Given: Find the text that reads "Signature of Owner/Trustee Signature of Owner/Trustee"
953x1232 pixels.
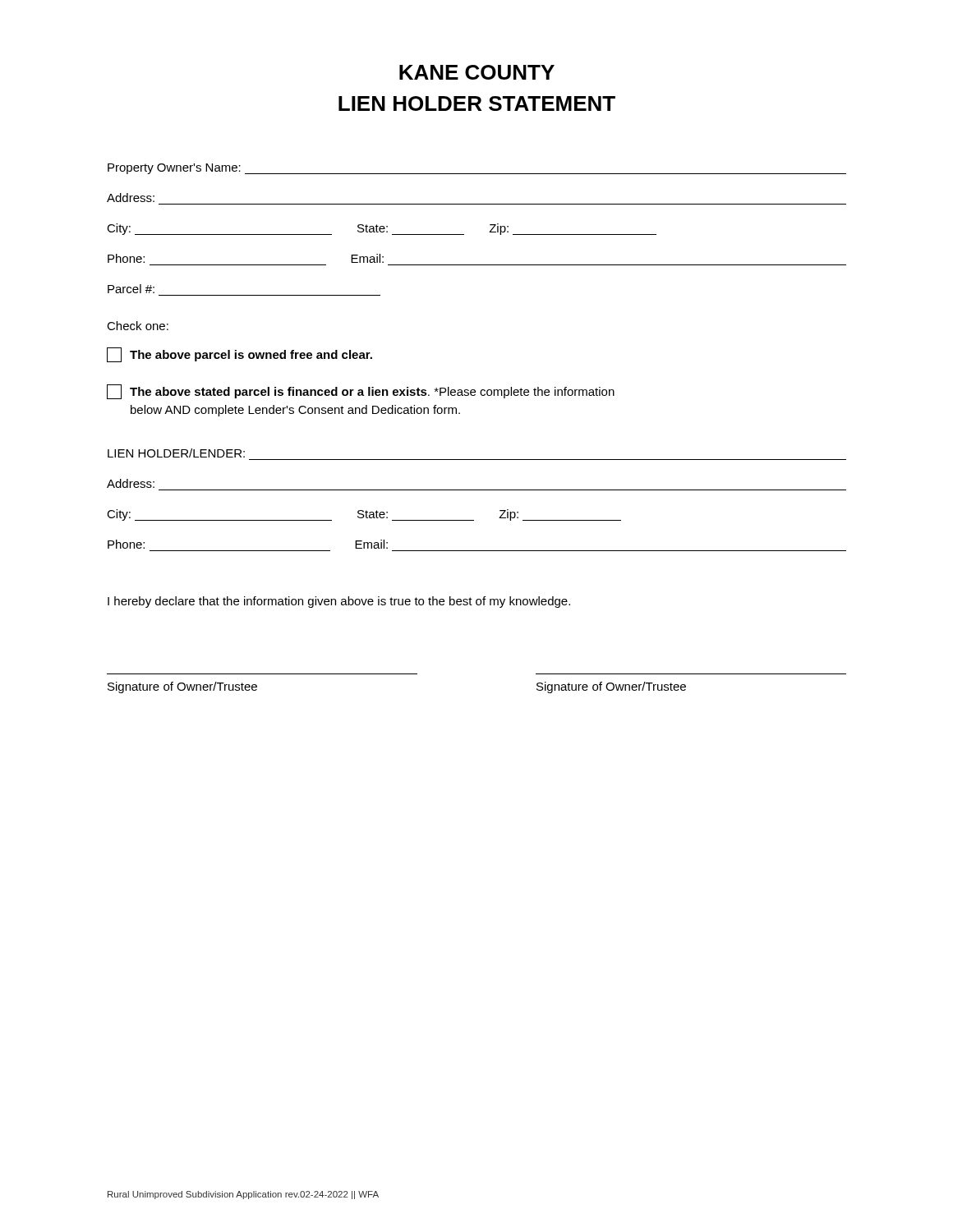Looking at the screenshot, I should click(x=180, y=690).
